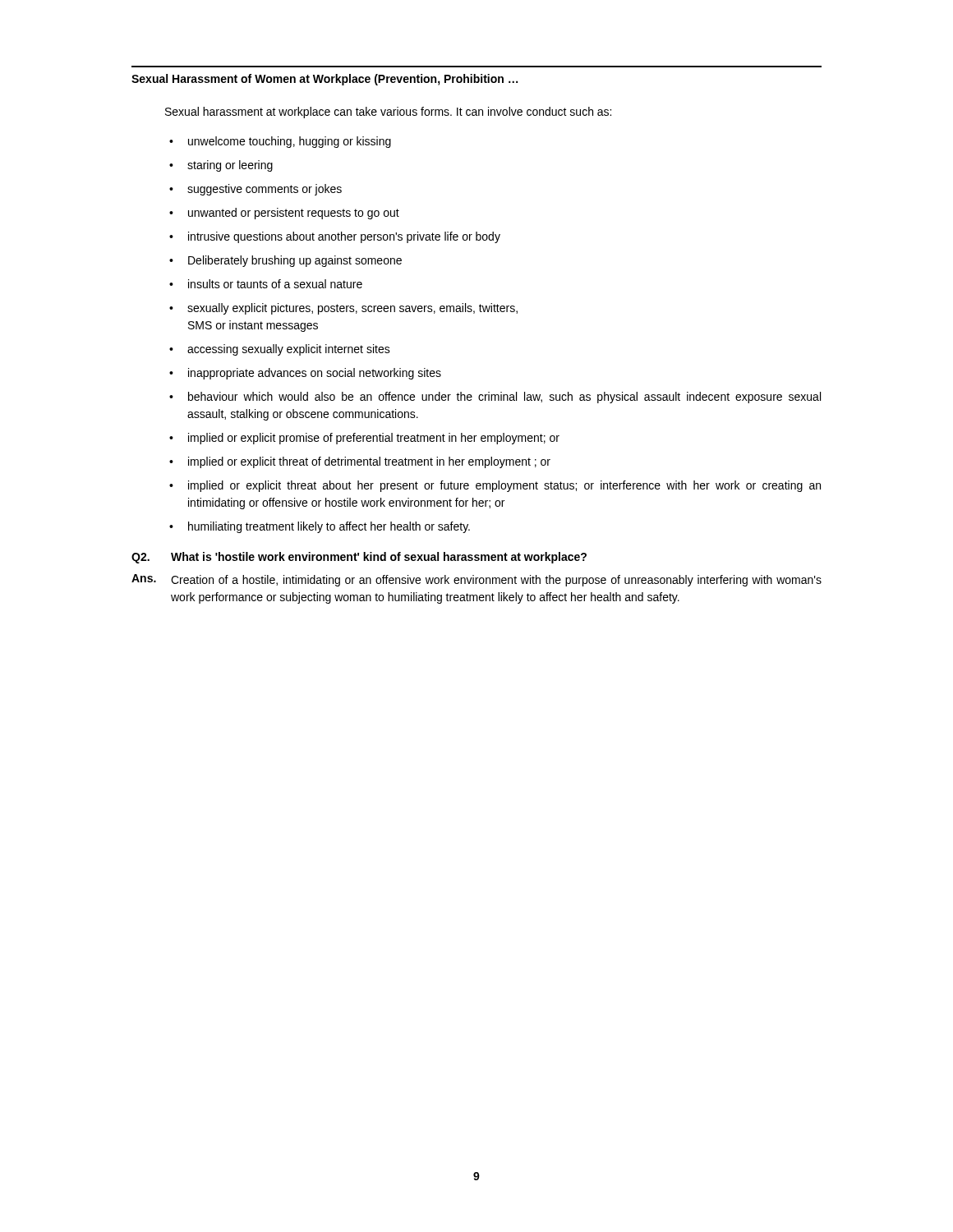The height and width of the screenshot is (1232, 953).
Task: Click on the list item containing "suggestive comments or jokes"
Action: coord(265,189)
